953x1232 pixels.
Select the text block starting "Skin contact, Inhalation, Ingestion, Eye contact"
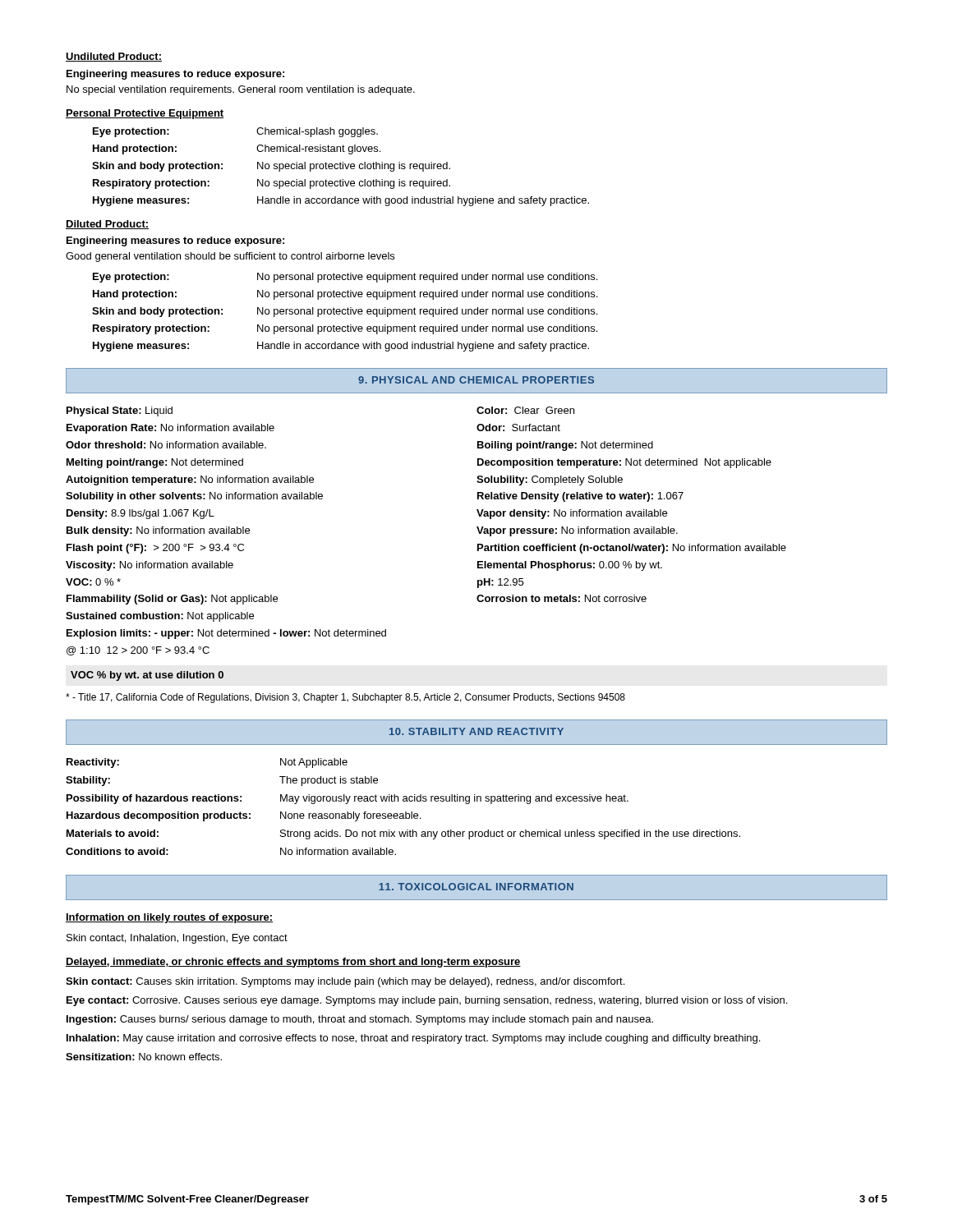point(176,937)
